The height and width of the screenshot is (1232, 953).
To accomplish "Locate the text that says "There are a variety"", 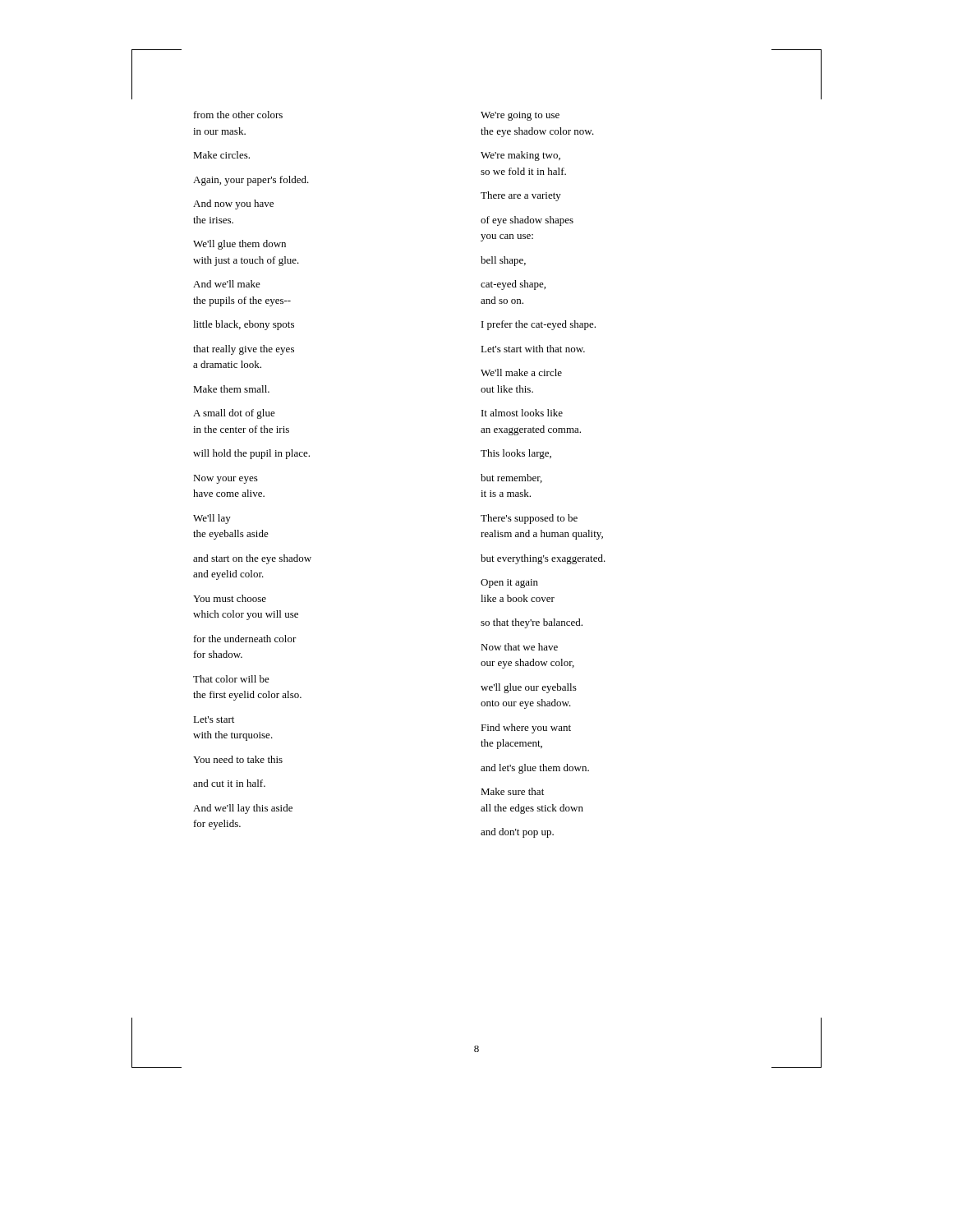I will click(521, 195).
